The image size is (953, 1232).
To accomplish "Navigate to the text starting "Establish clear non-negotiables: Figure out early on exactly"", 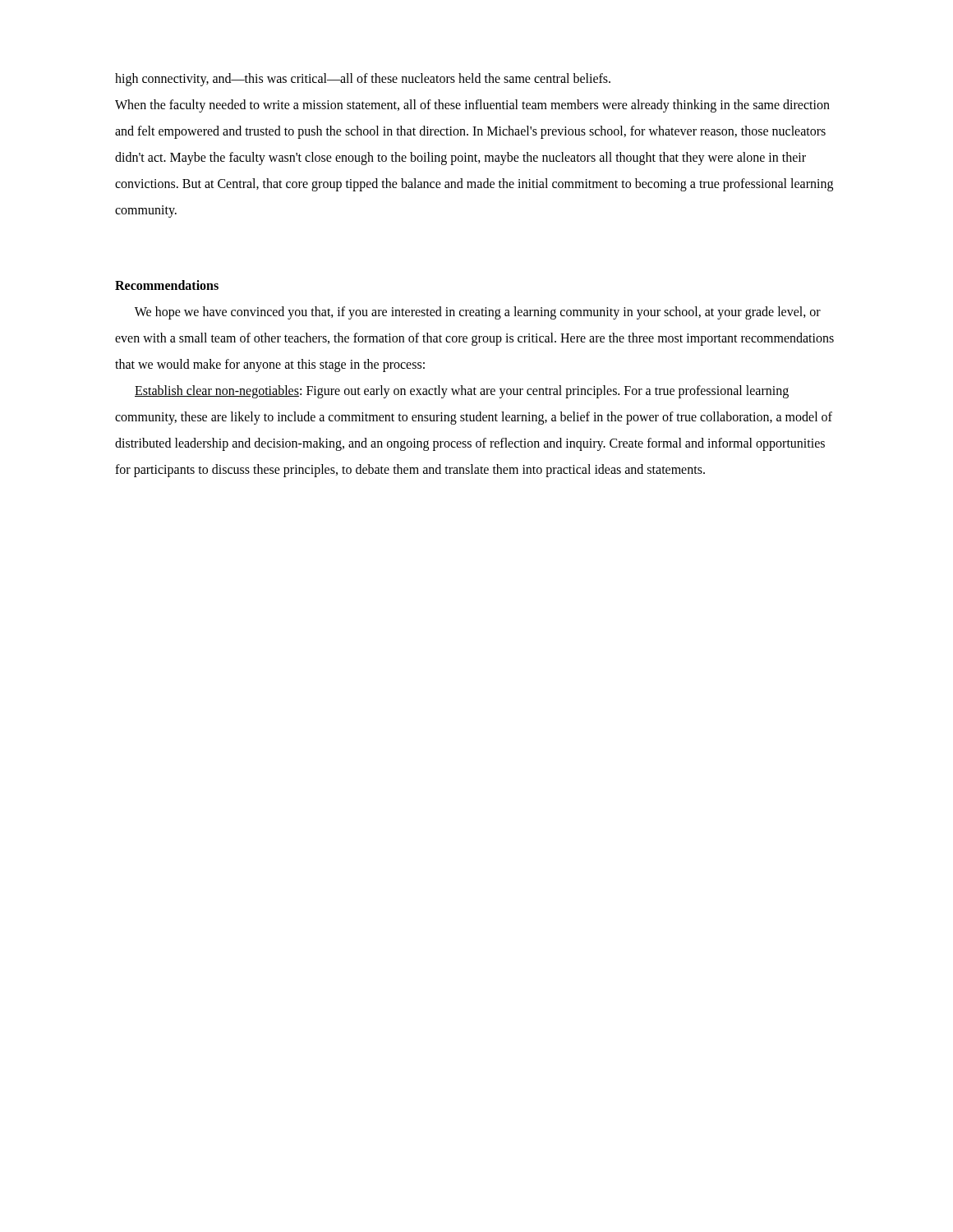I will [474, 430].
